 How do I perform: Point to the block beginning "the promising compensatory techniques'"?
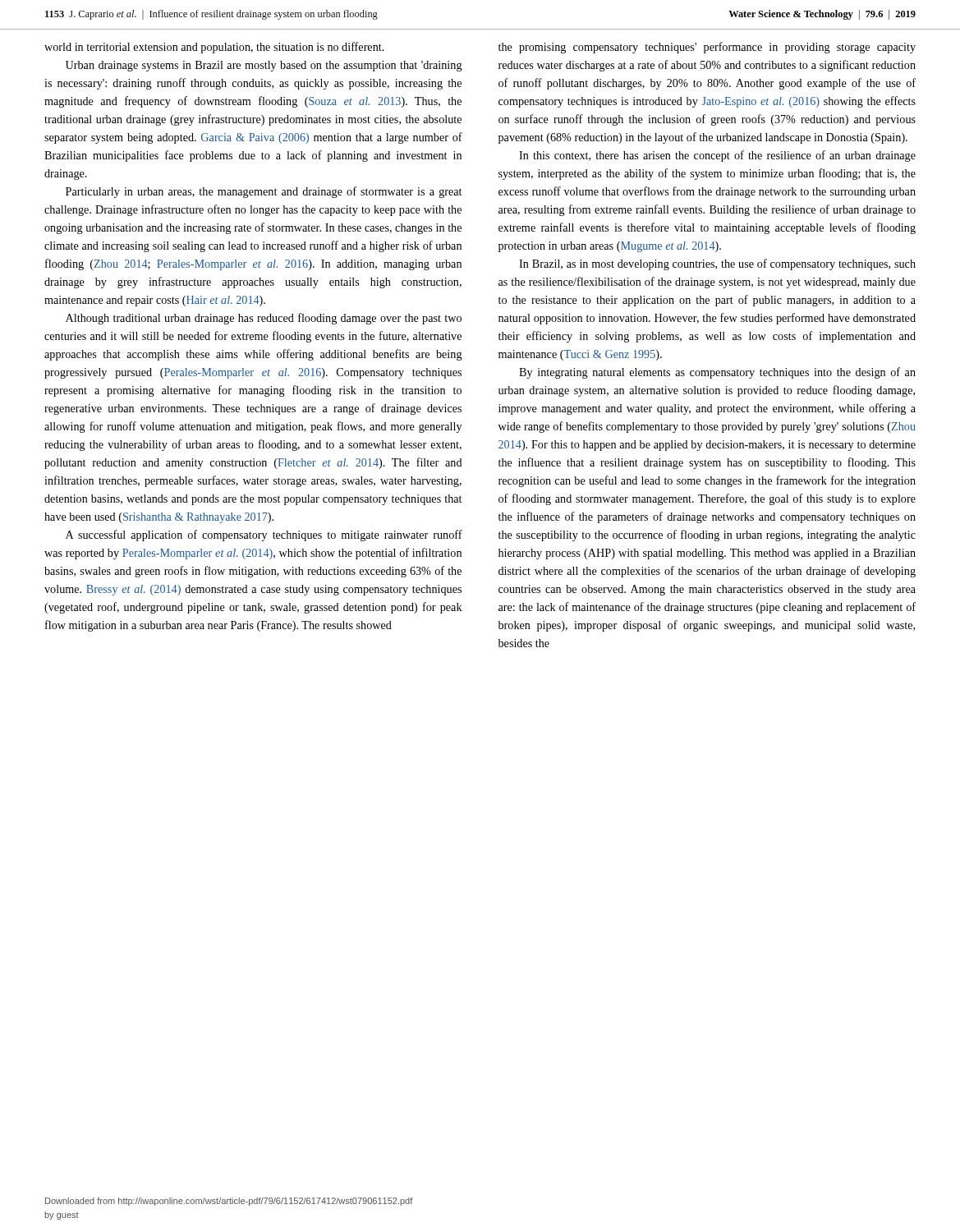pos(707,345)
